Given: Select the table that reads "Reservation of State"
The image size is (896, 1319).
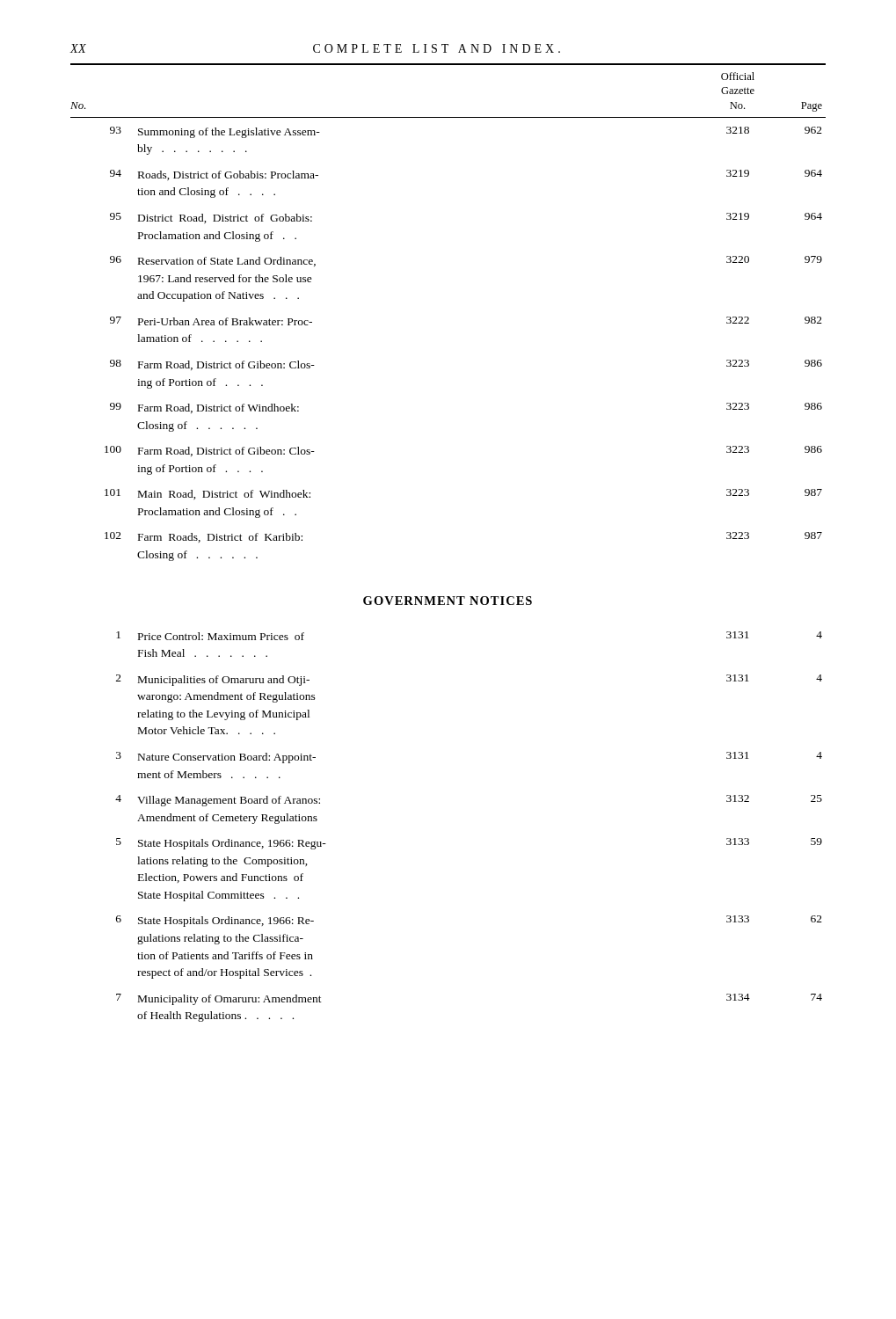Looking at the screenshot, I should [448, 316].
